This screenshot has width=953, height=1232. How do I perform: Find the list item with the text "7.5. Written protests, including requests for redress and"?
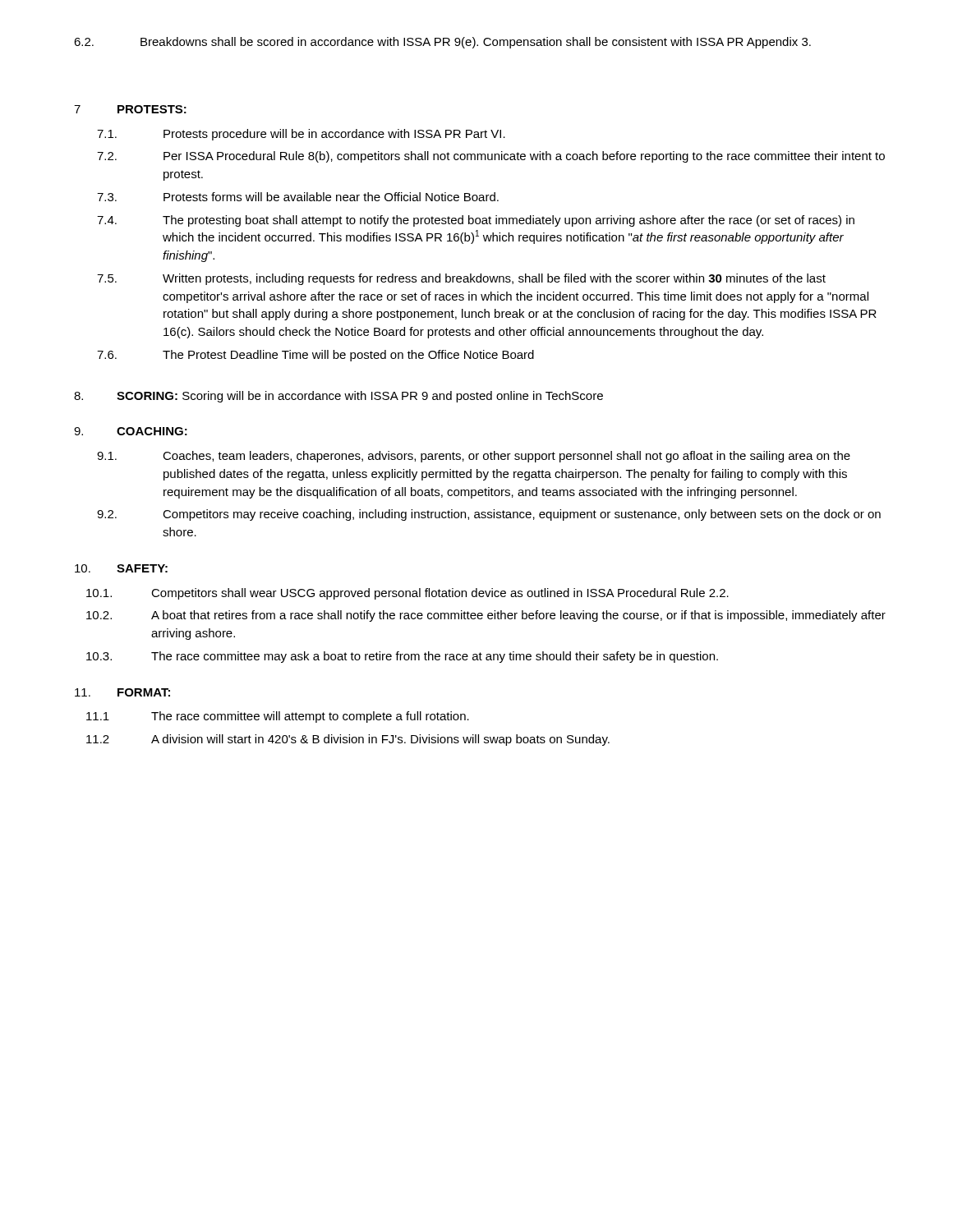[x=481, y=305]
